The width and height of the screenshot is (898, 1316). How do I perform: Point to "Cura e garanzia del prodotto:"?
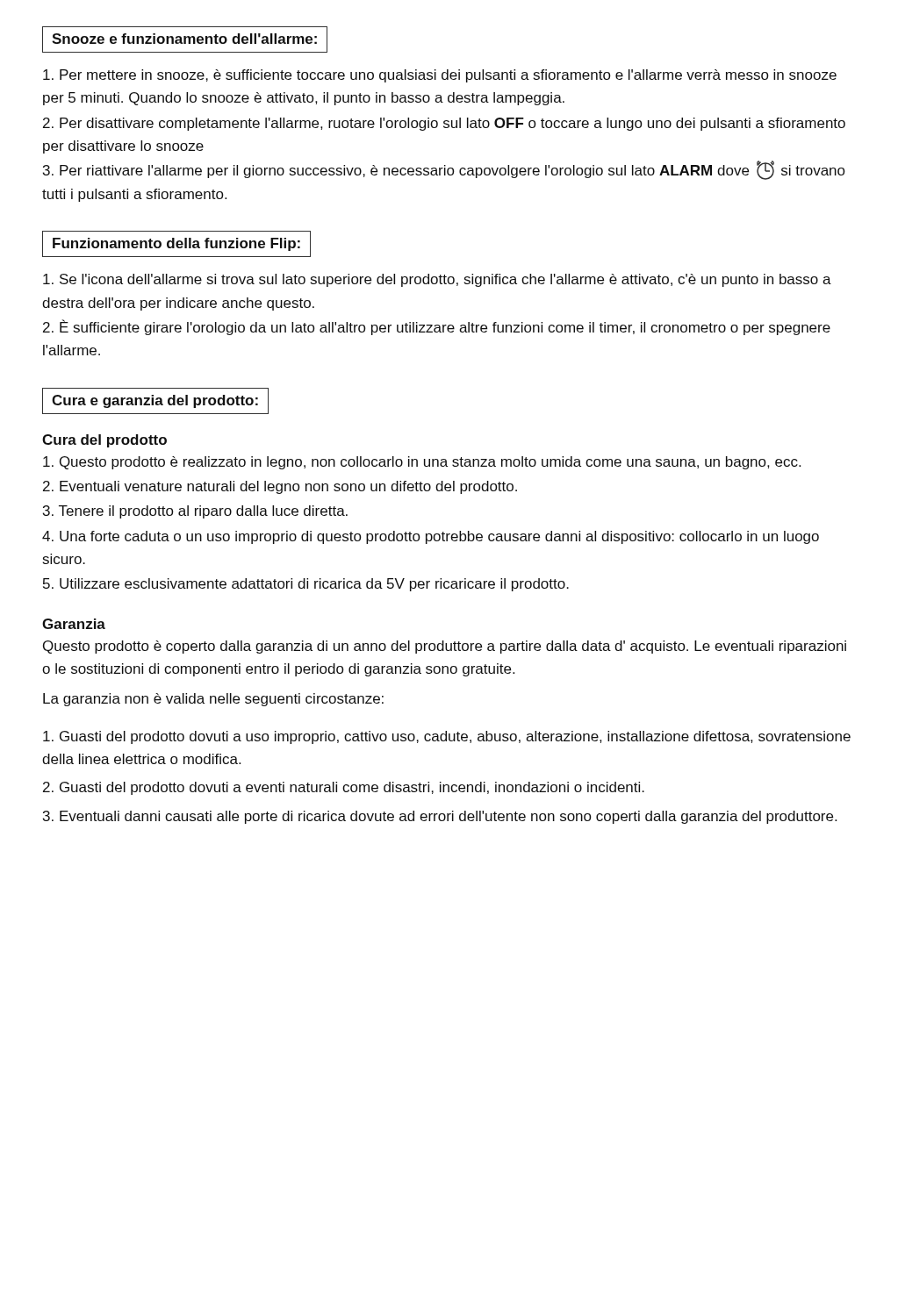click(x=155, y=400)
